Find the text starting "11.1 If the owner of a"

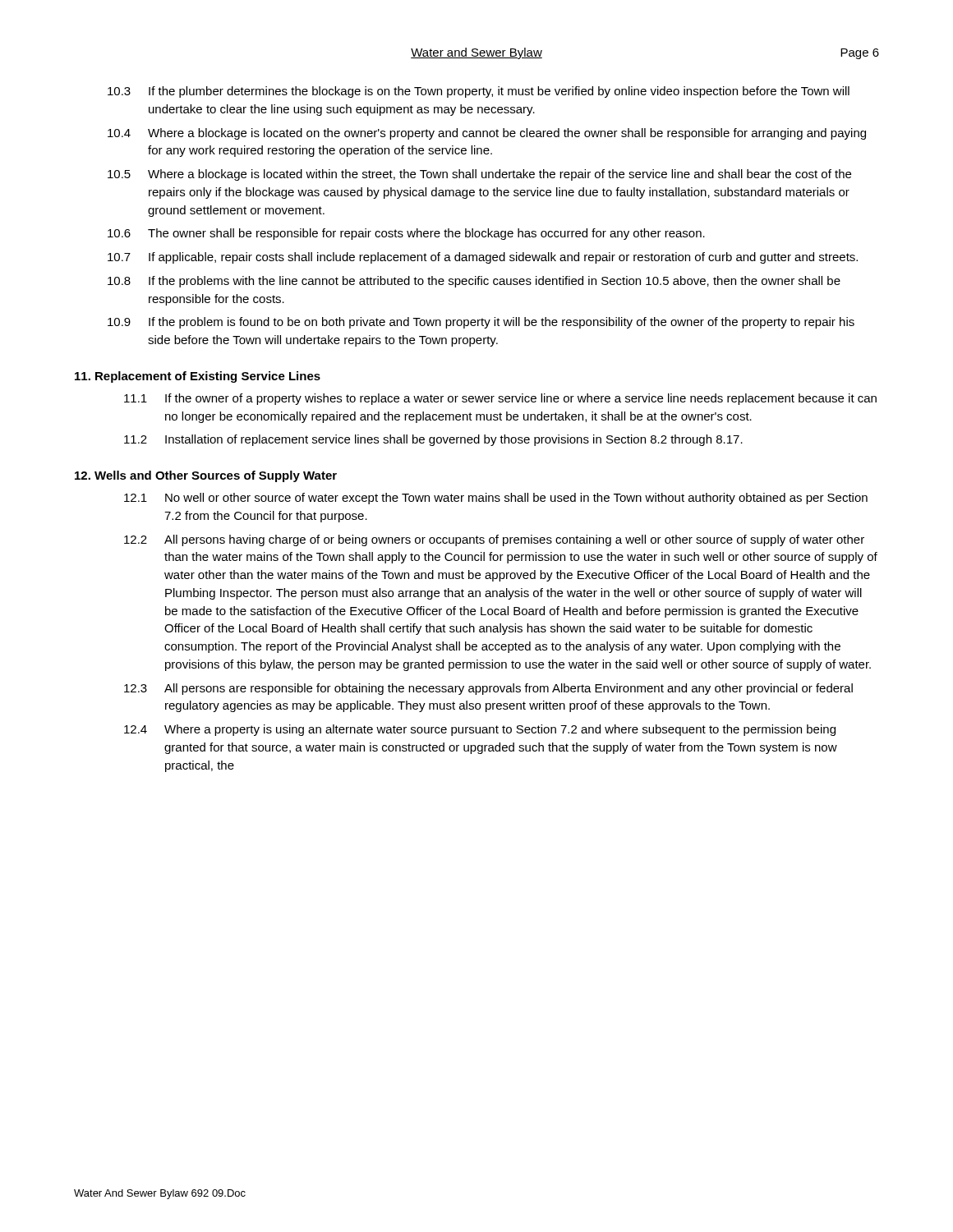[x=476, y=407]
